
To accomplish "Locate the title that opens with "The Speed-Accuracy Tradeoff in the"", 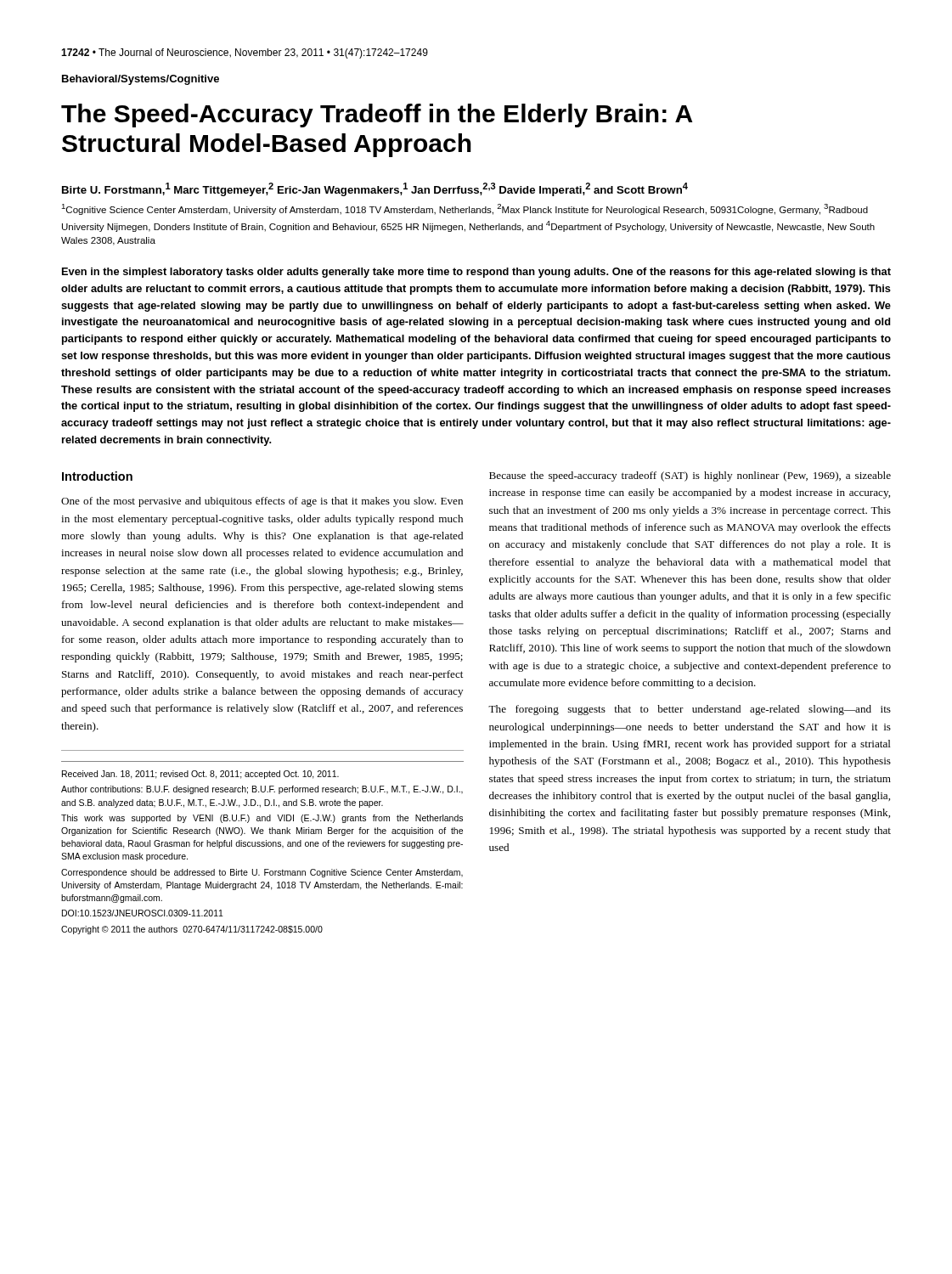I will [377, 128].
